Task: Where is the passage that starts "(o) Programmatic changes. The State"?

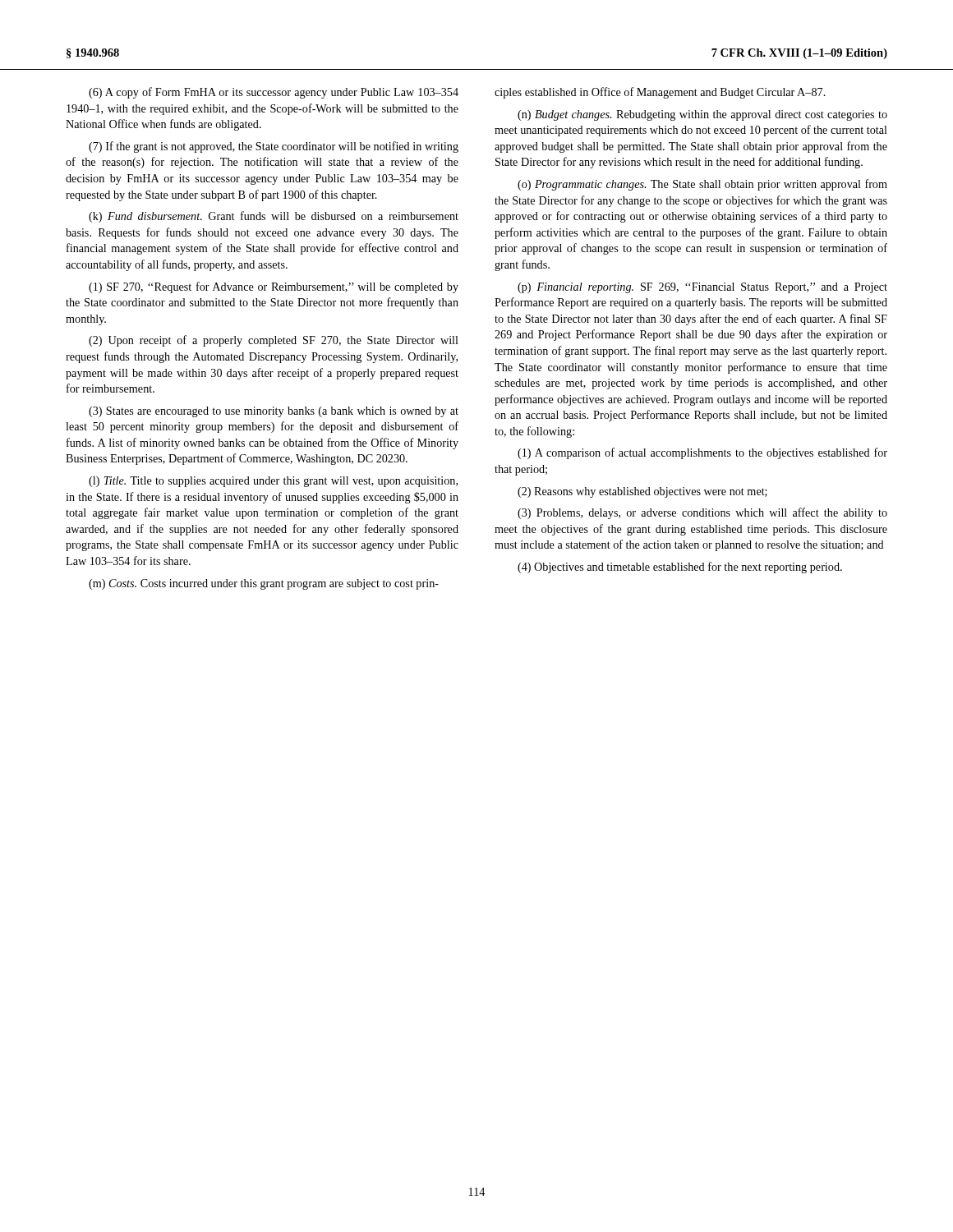Action: click(691, 224)
